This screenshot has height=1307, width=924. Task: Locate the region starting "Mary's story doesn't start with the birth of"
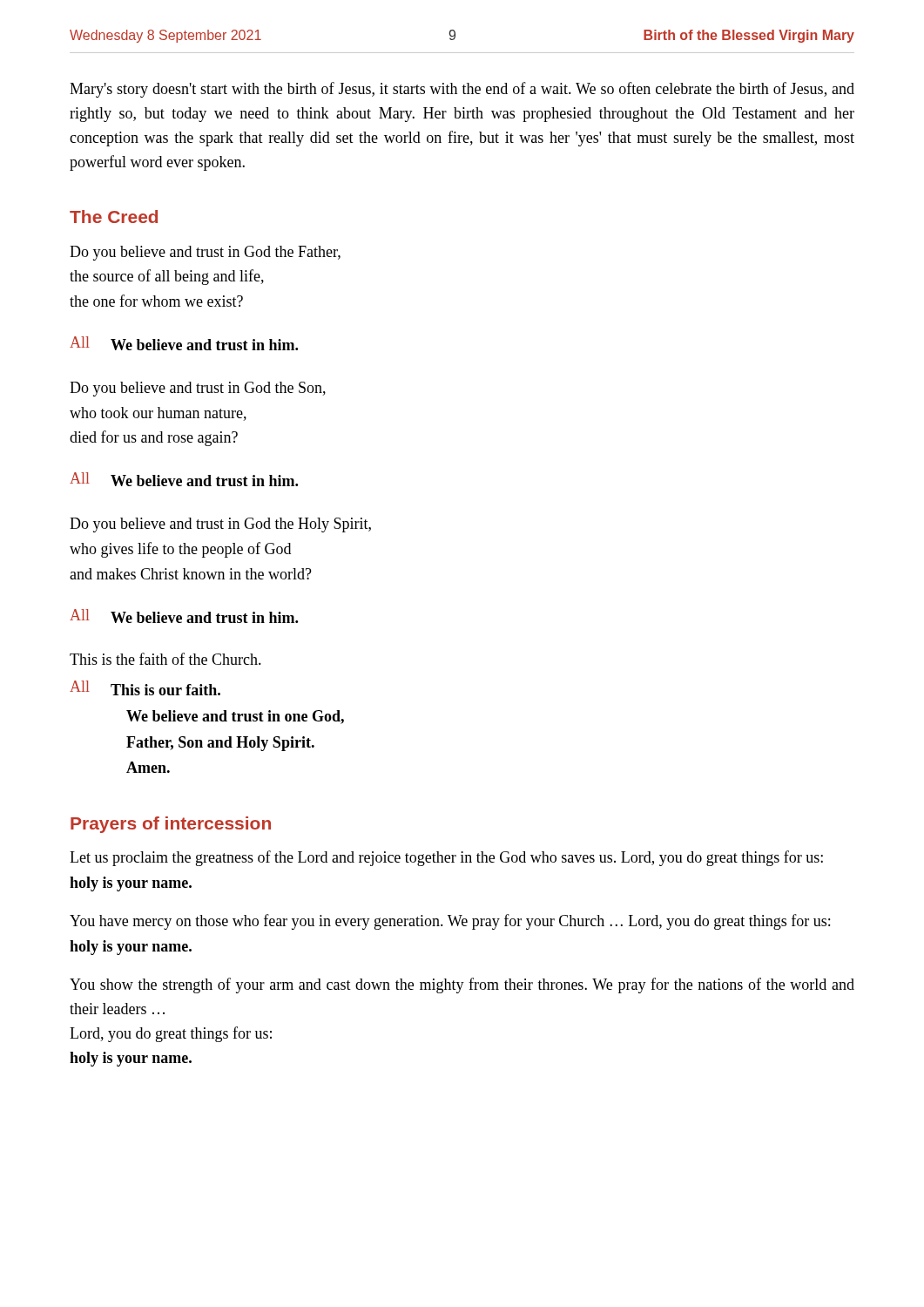[x=462, y=125]
